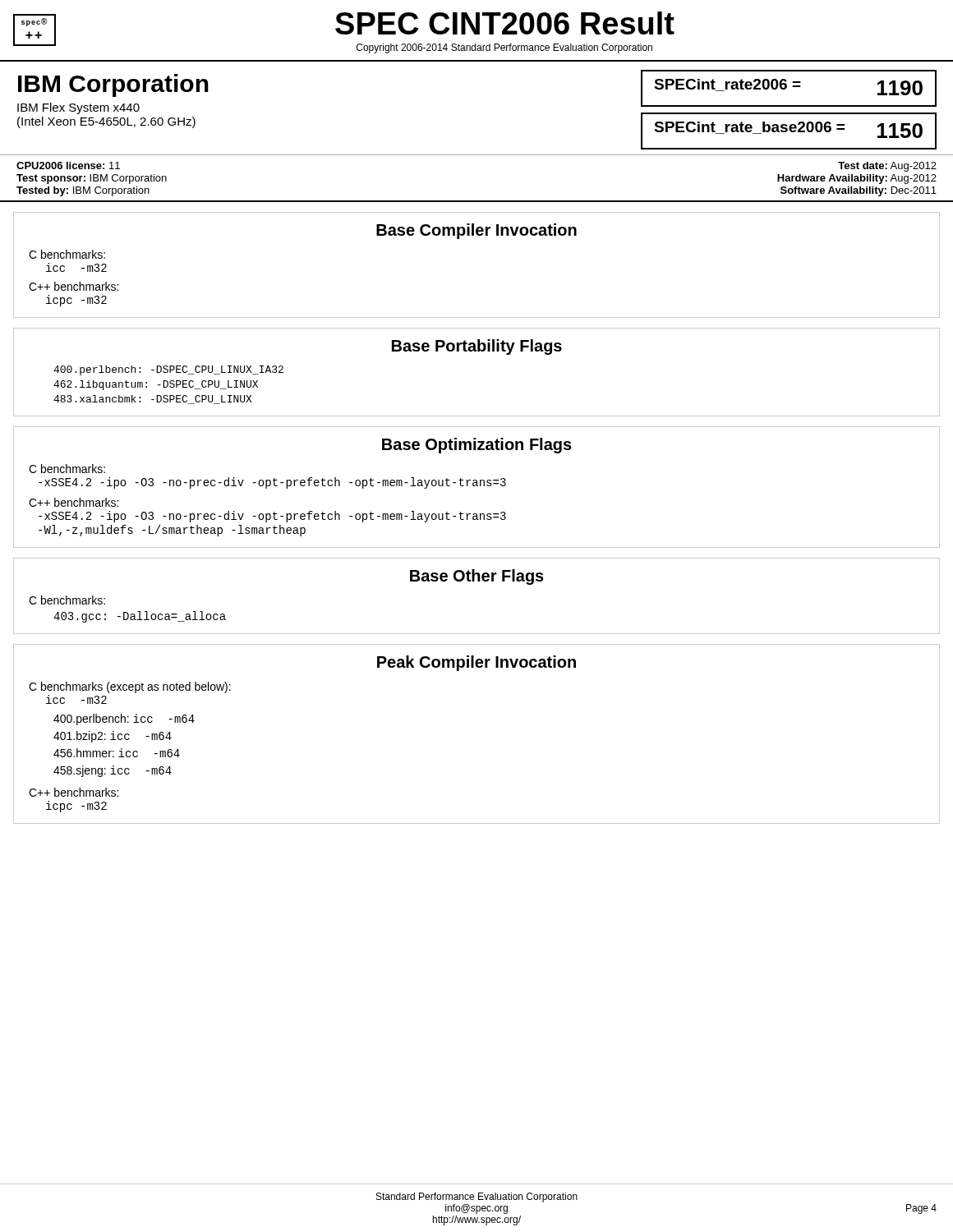Viewport: 953px width, 1232px height.
Task: Select the text with the text "bzip2: icc -m64"
Action: (113, 736)
